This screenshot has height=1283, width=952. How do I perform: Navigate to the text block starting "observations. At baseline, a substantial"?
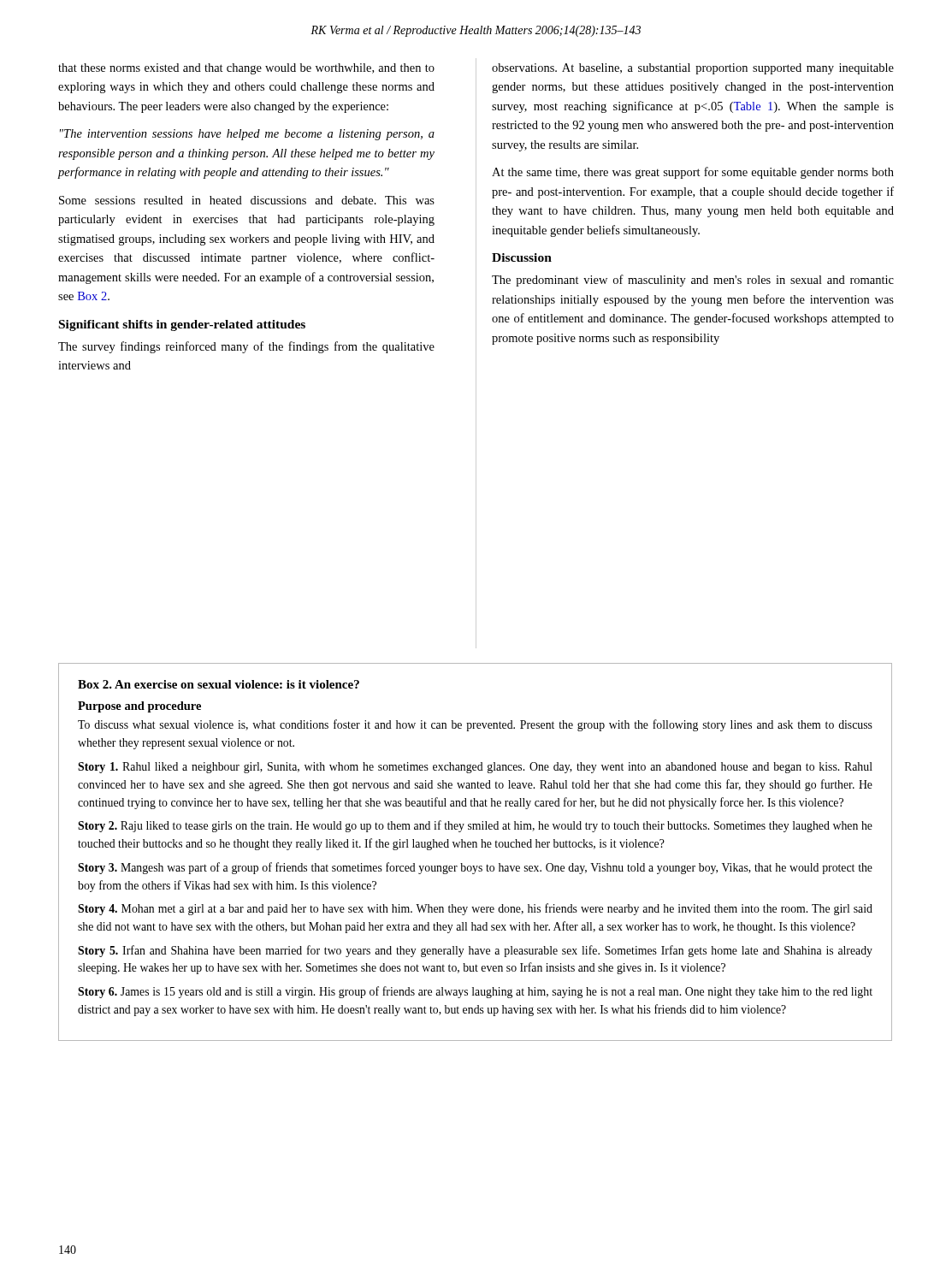(693, 106)
